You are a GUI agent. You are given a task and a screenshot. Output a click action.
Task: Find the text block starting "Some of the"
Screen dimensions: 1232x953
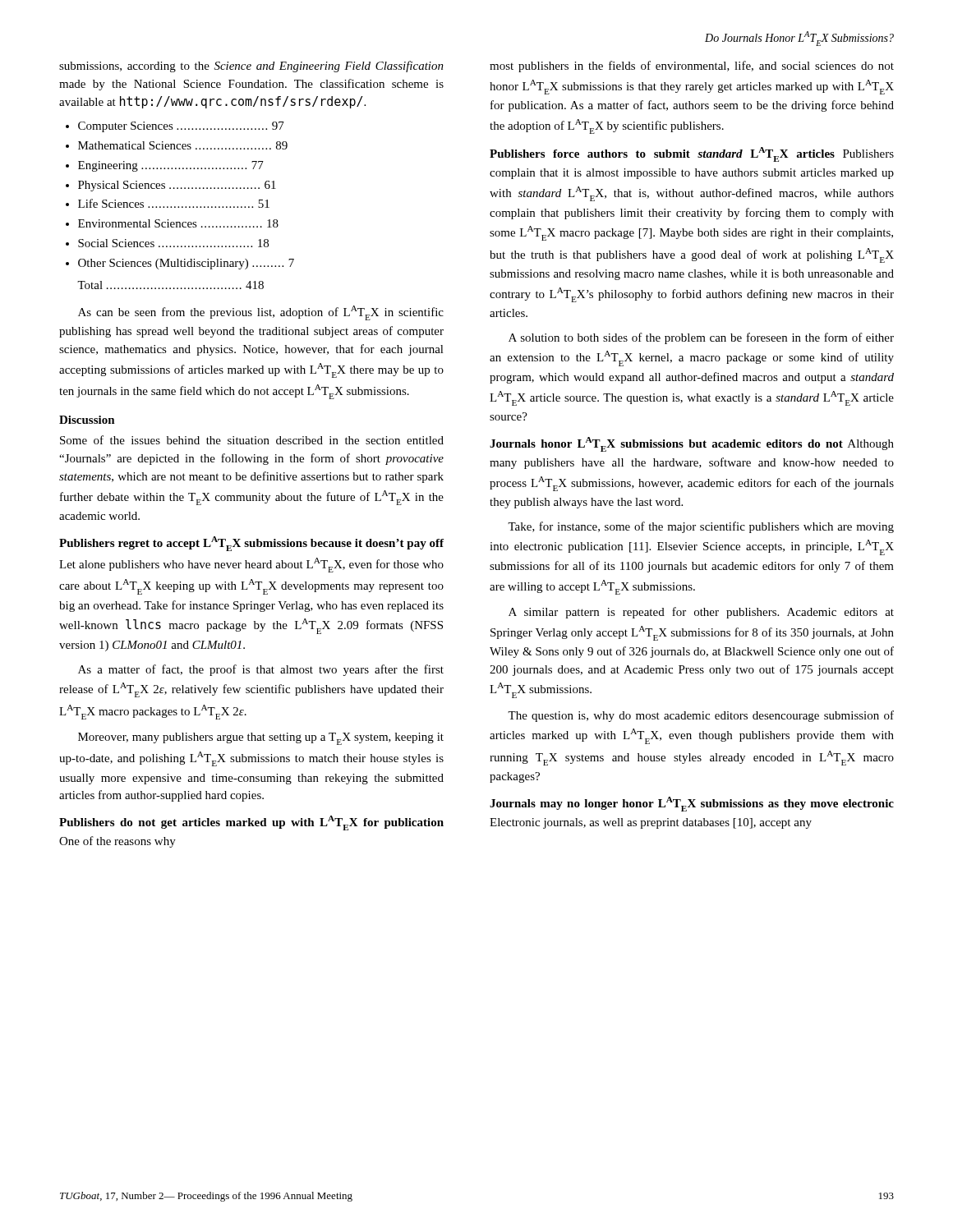tap(251, 479)
